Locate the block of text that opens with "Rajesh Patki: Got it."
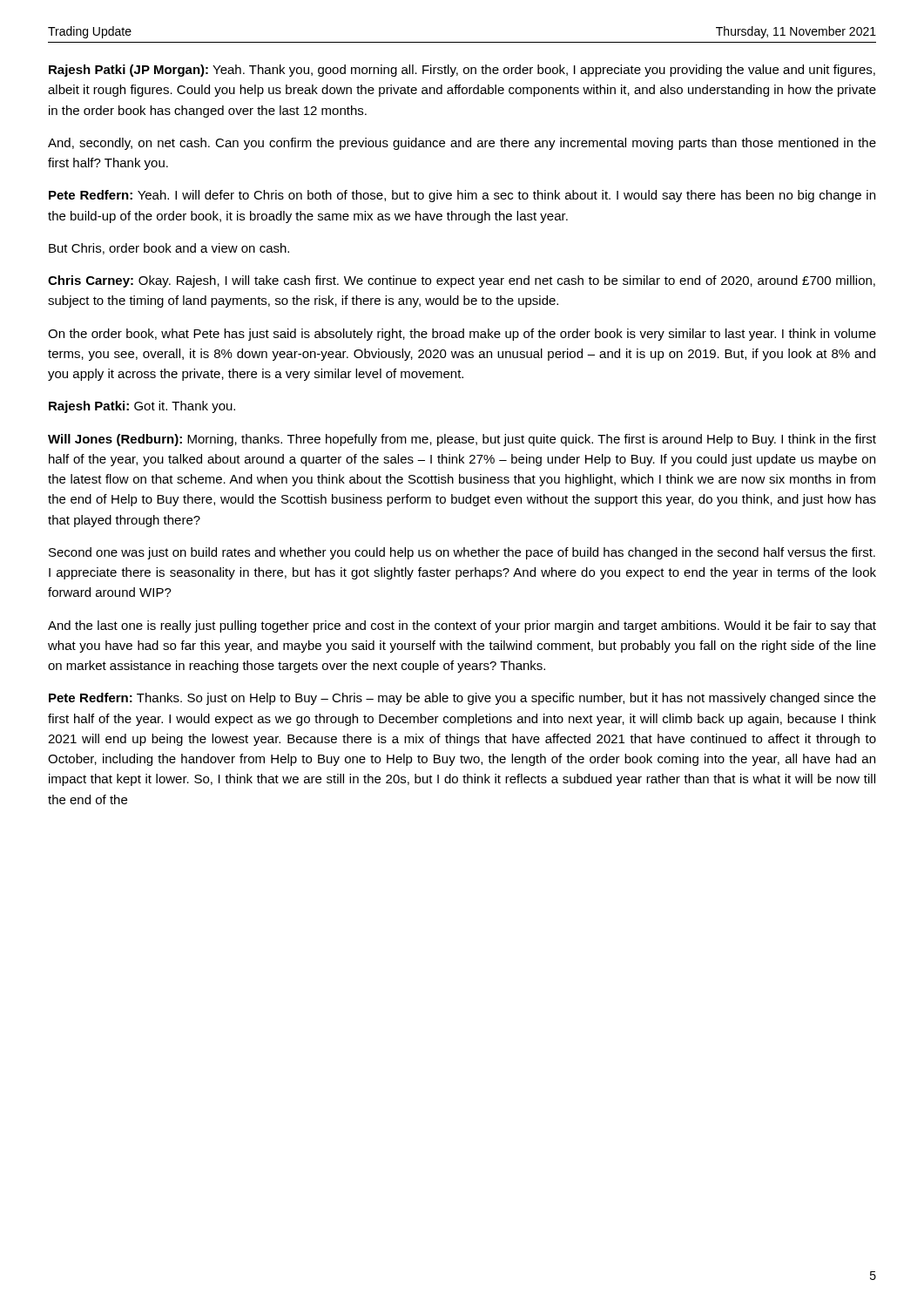The width and height of the screenshot is (924, 1307). click(x=142, y=406)
